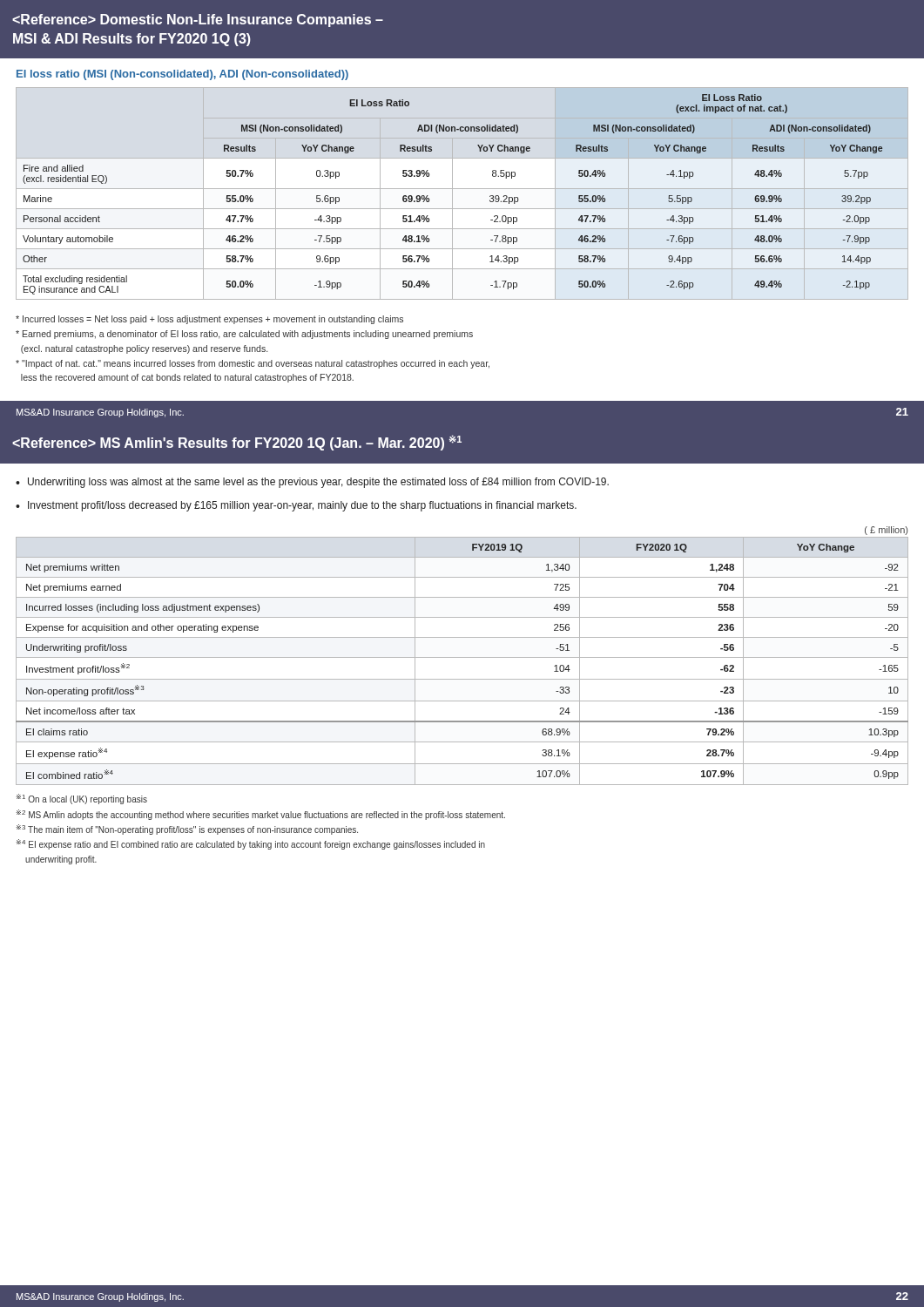Locate the table with the text "EI expense ratio ※4"
The image size is (924, 1307).
462,661
